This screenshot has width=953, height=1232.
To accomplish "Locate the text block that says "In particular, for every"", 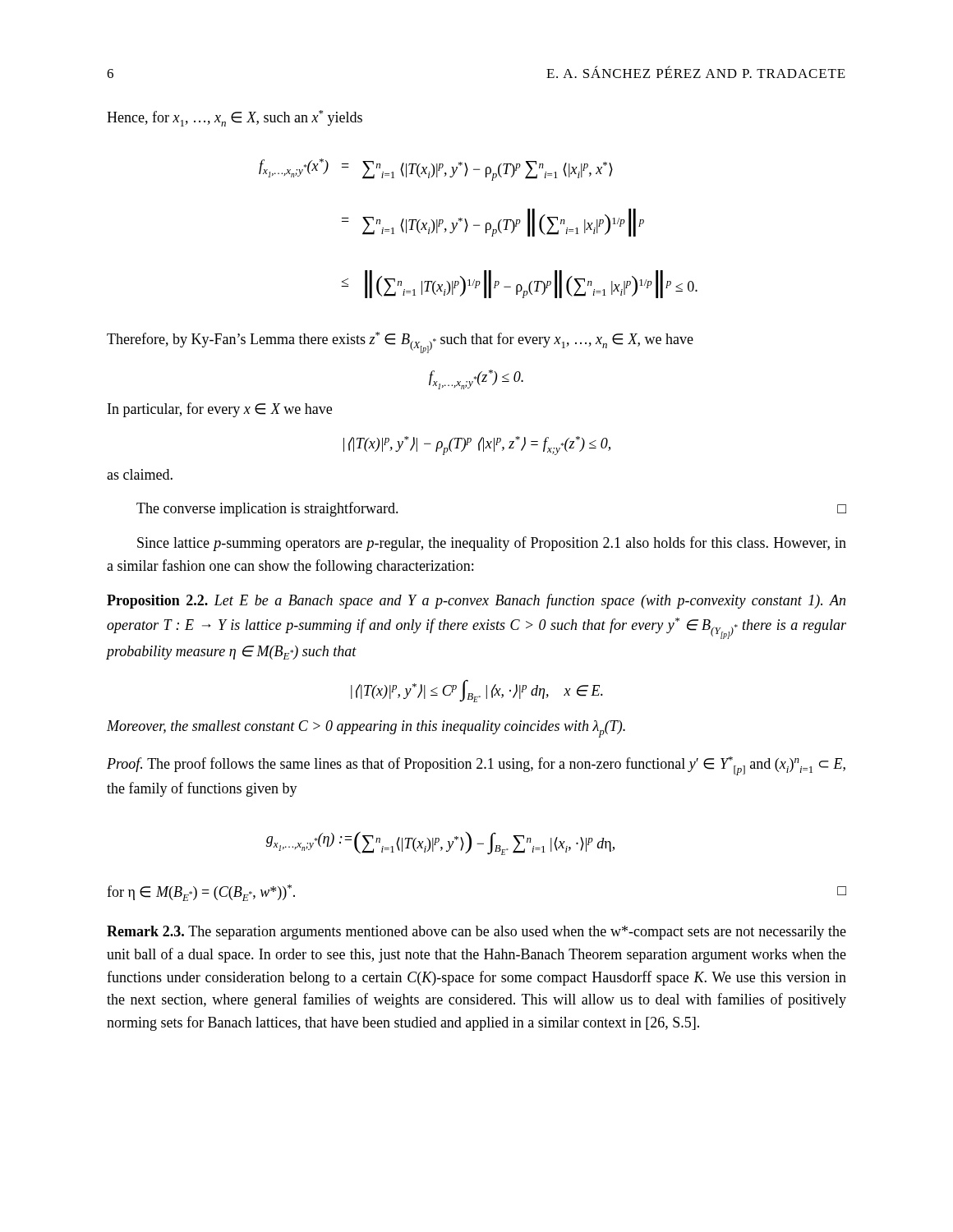I will pyautogui.click(x=220, y=410).
